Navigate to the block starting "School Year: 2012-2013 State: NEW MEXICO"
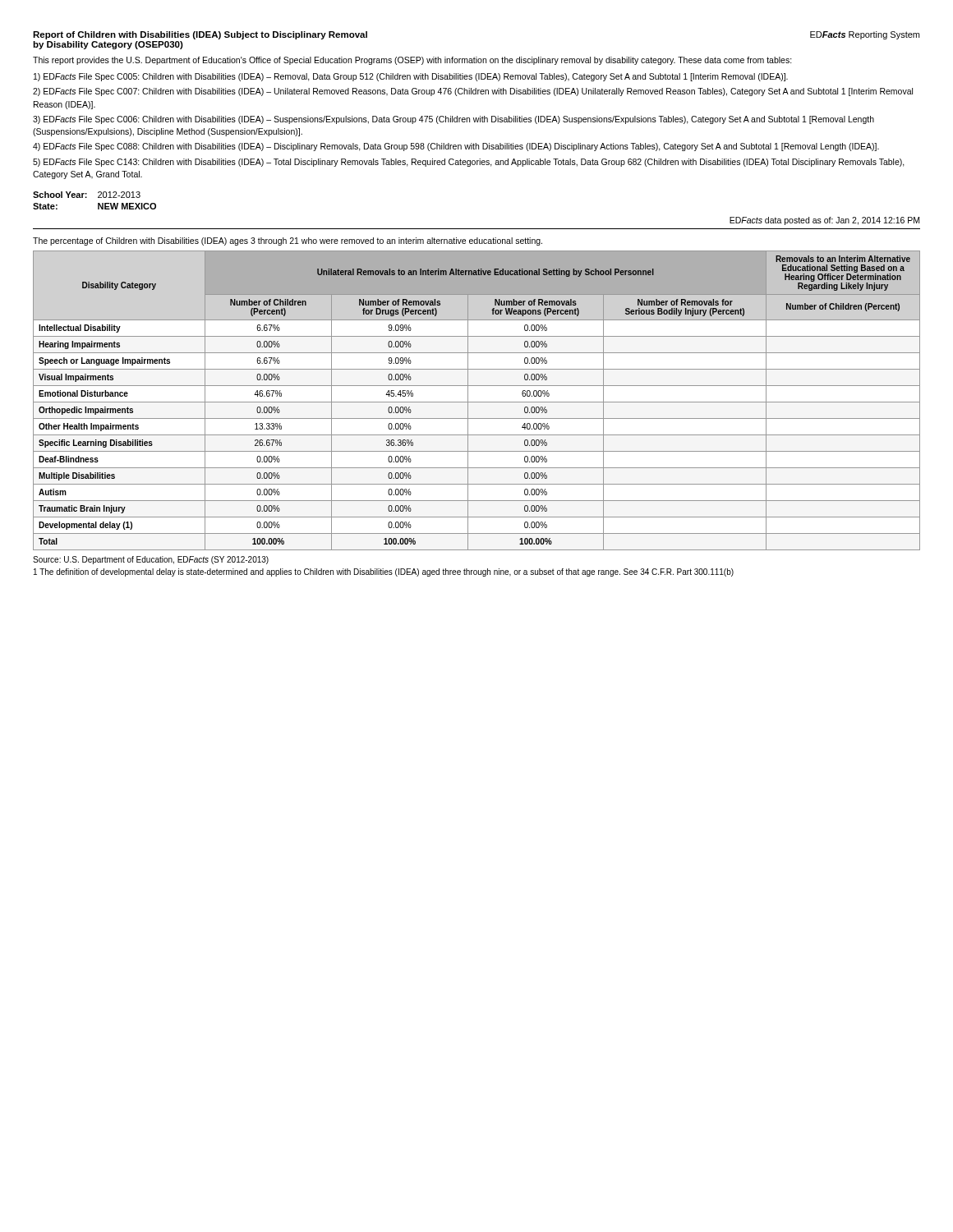Viewport: 953px width, 1232px height. 100,200
